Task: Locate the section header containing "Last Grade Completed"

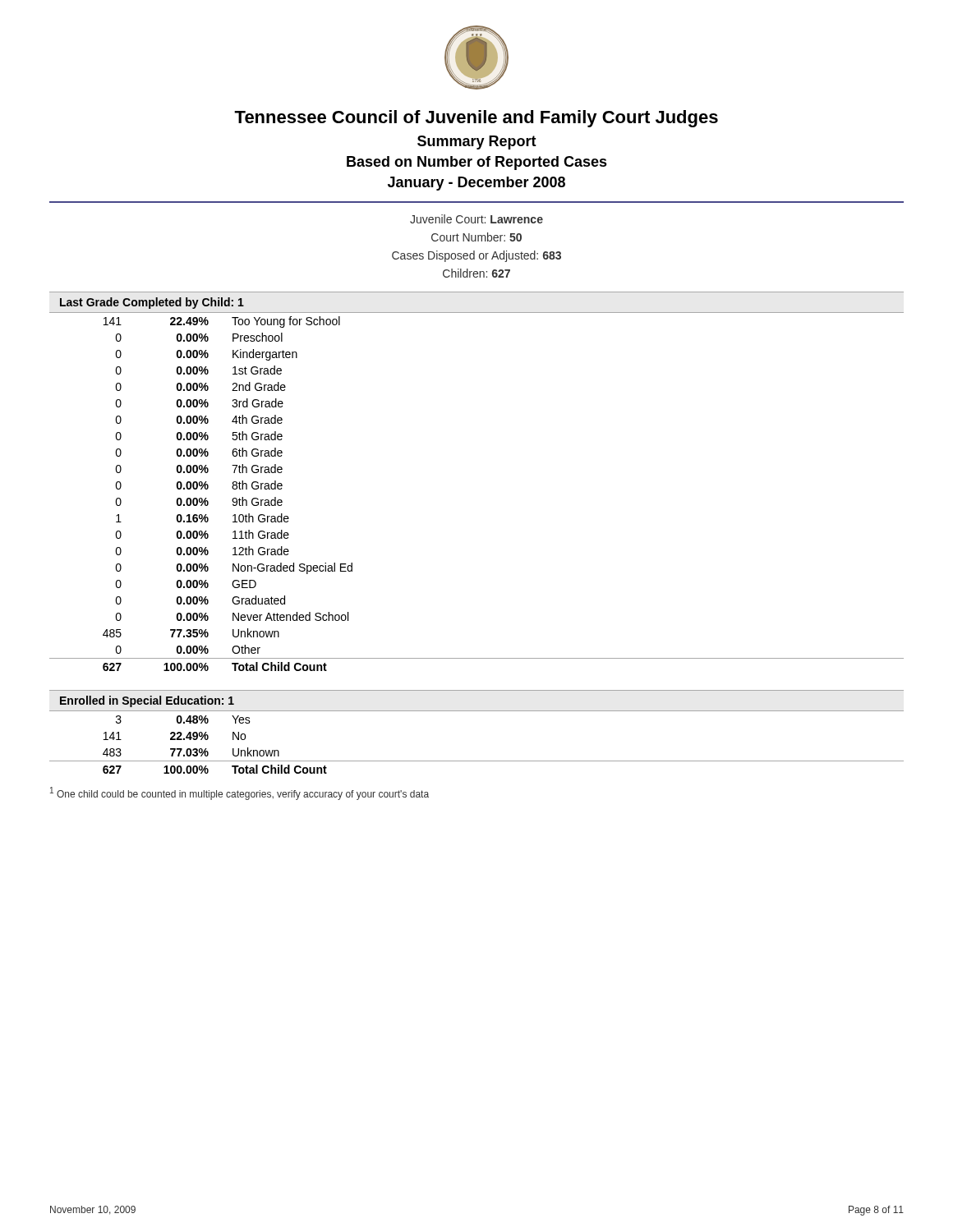Action: [x=152, y=302]
